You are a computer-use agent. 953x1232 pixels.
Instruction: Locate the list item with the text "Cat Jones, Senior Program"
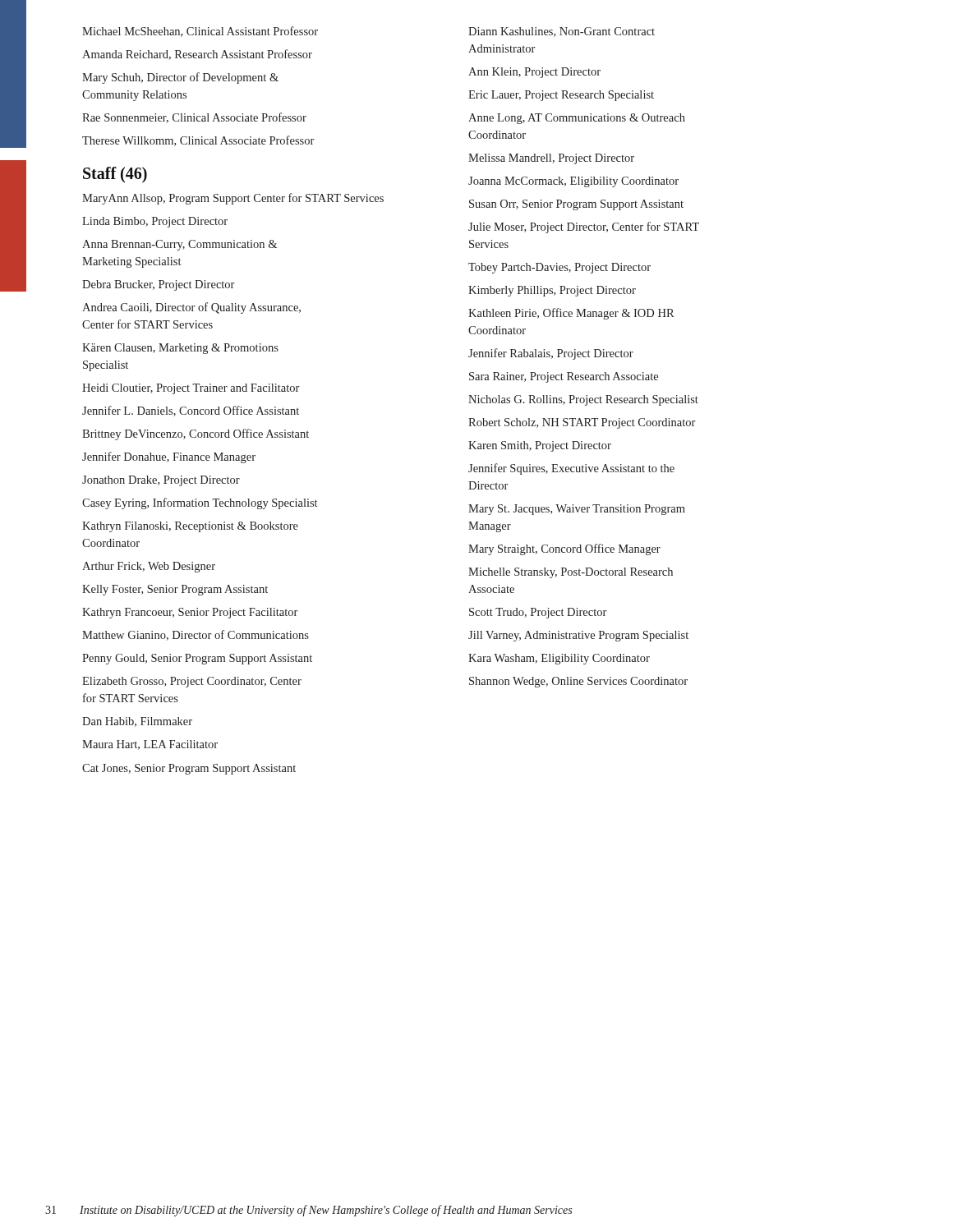[189, 768]
